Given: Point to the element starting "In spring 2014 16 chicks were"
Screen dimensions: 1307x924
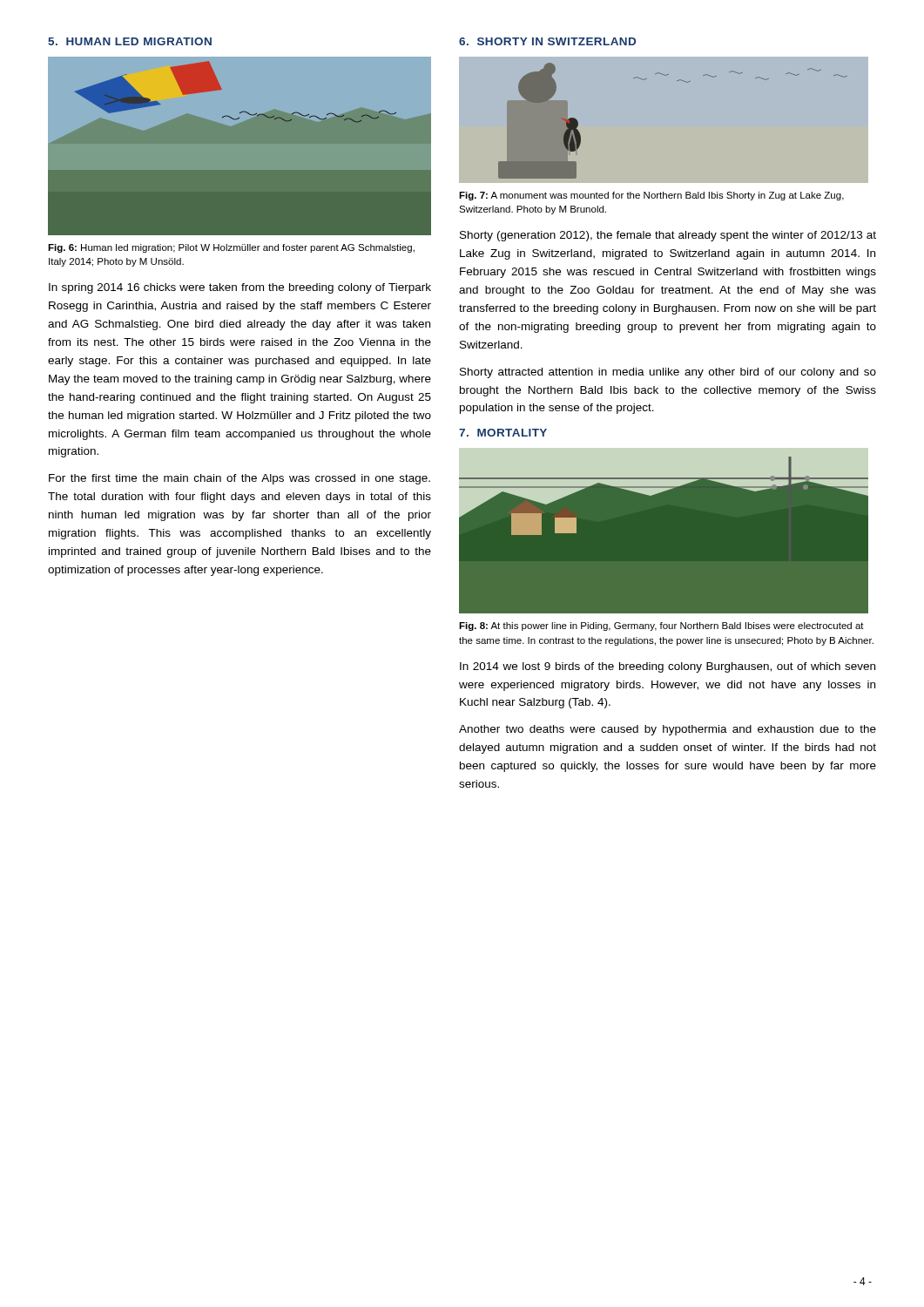Looking at the screenshot, I should tap(239, 369).
